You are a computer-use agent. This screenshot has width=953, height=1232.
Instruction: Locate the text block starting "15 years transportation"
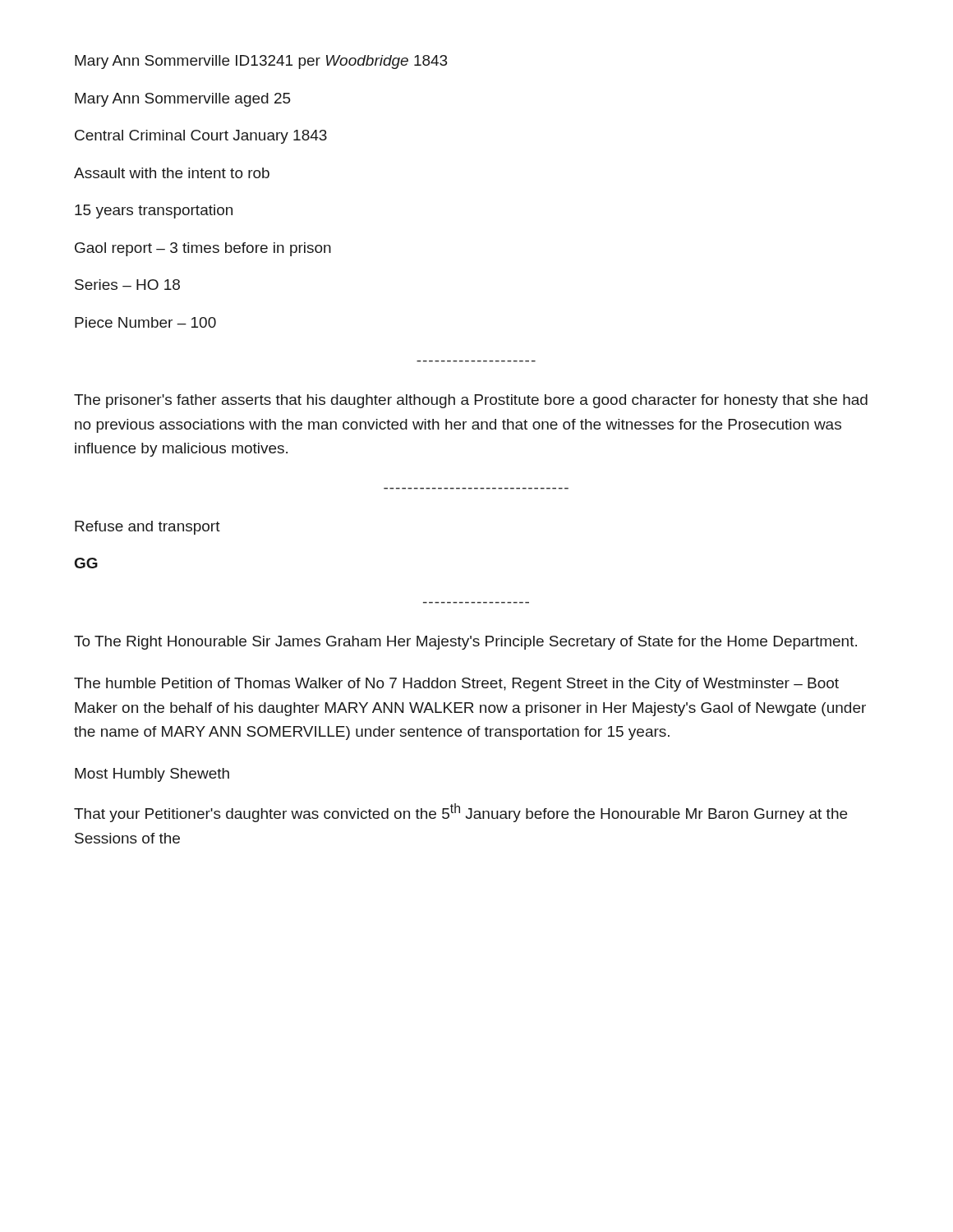point(154,210)
